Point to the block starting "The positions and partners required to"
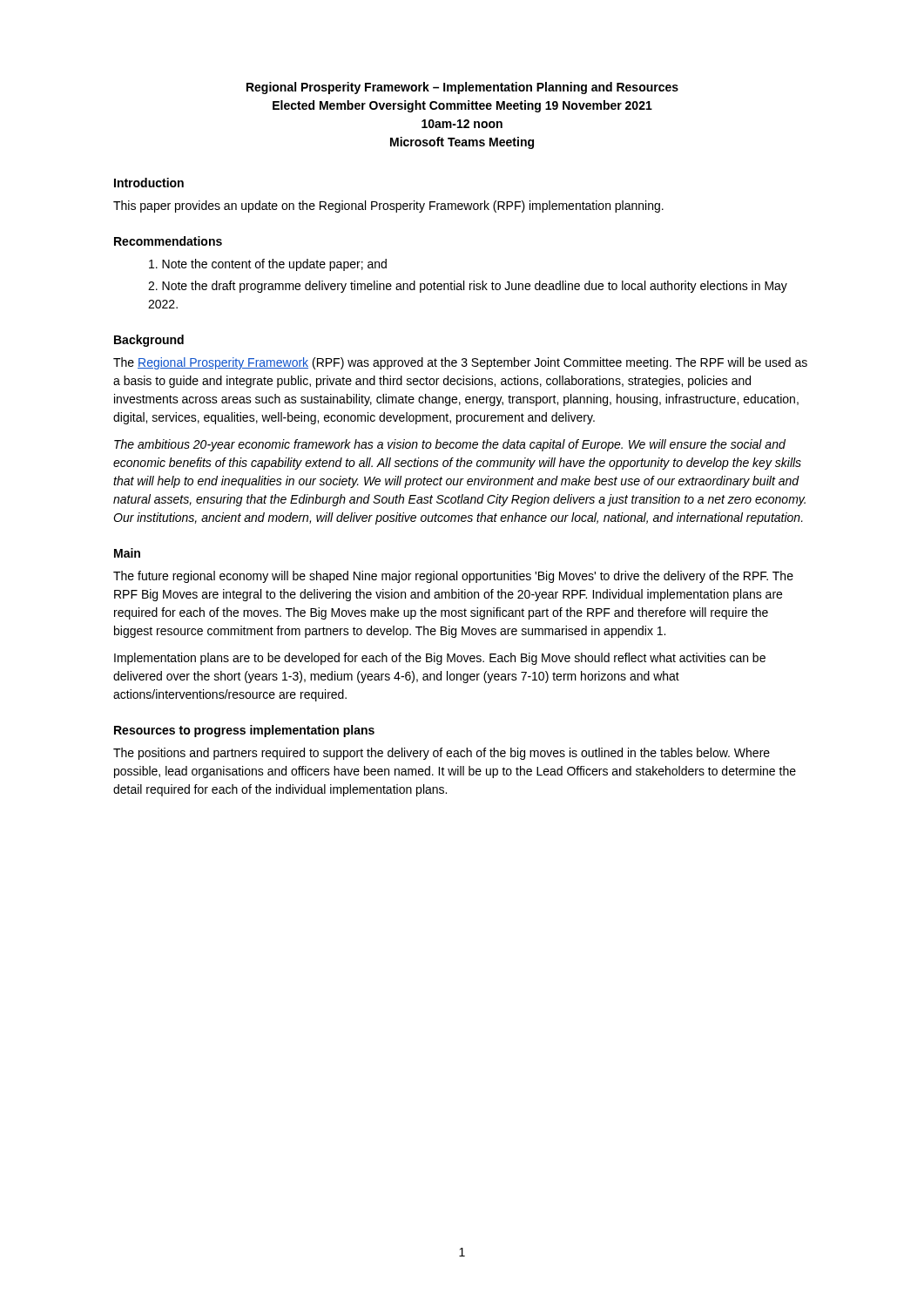The height and width of the screenshot is (1307, 924). coord(455,771)
